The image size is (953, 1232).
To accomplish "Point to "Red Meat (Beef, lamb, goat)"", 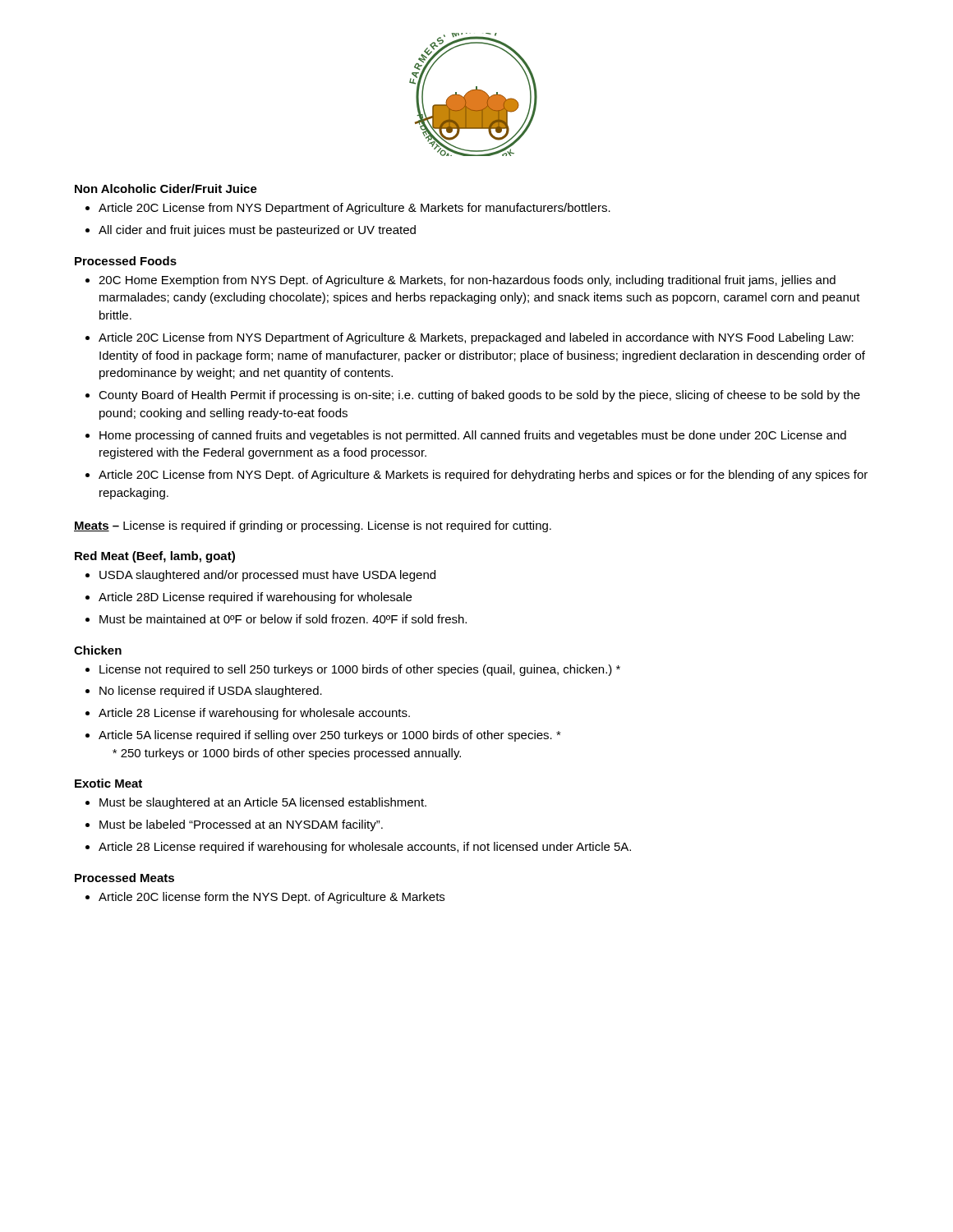I will tap(155, 556).
